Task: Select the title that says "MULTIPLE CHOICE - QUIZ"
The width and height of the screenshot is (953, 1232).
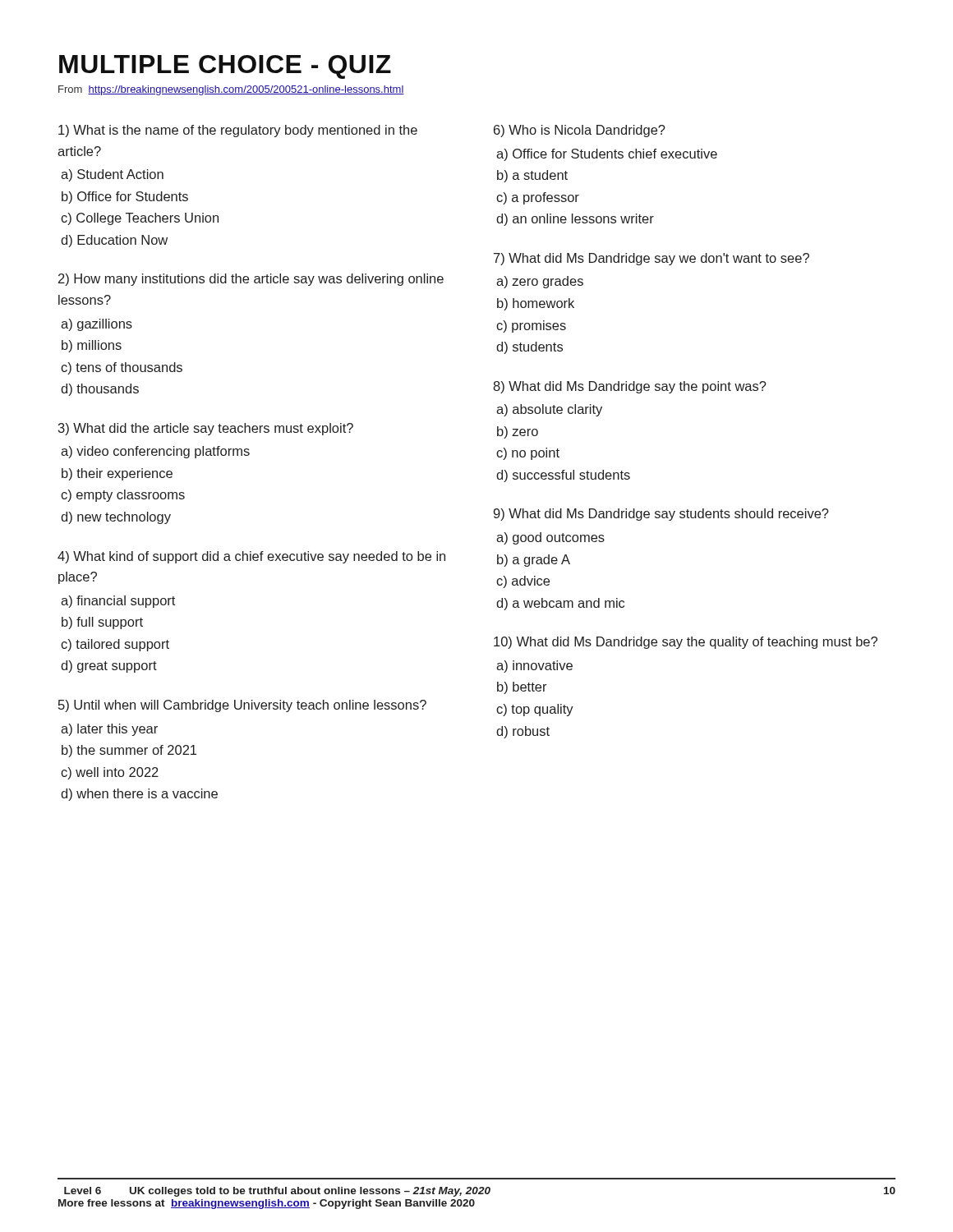Action: pos(225,67)
